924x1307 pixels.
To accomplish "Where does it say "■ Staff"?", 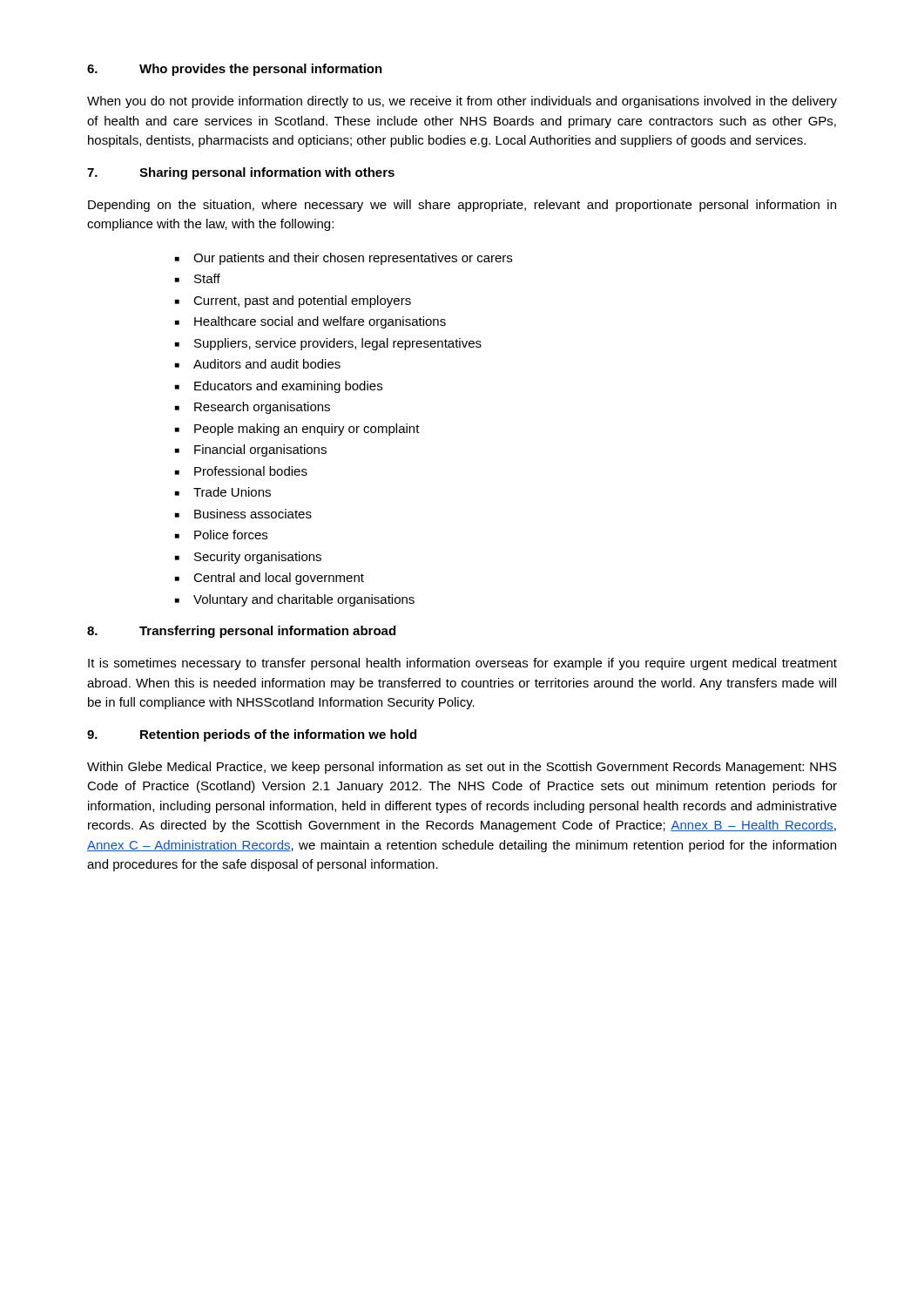I will click(x=197, y=279).
